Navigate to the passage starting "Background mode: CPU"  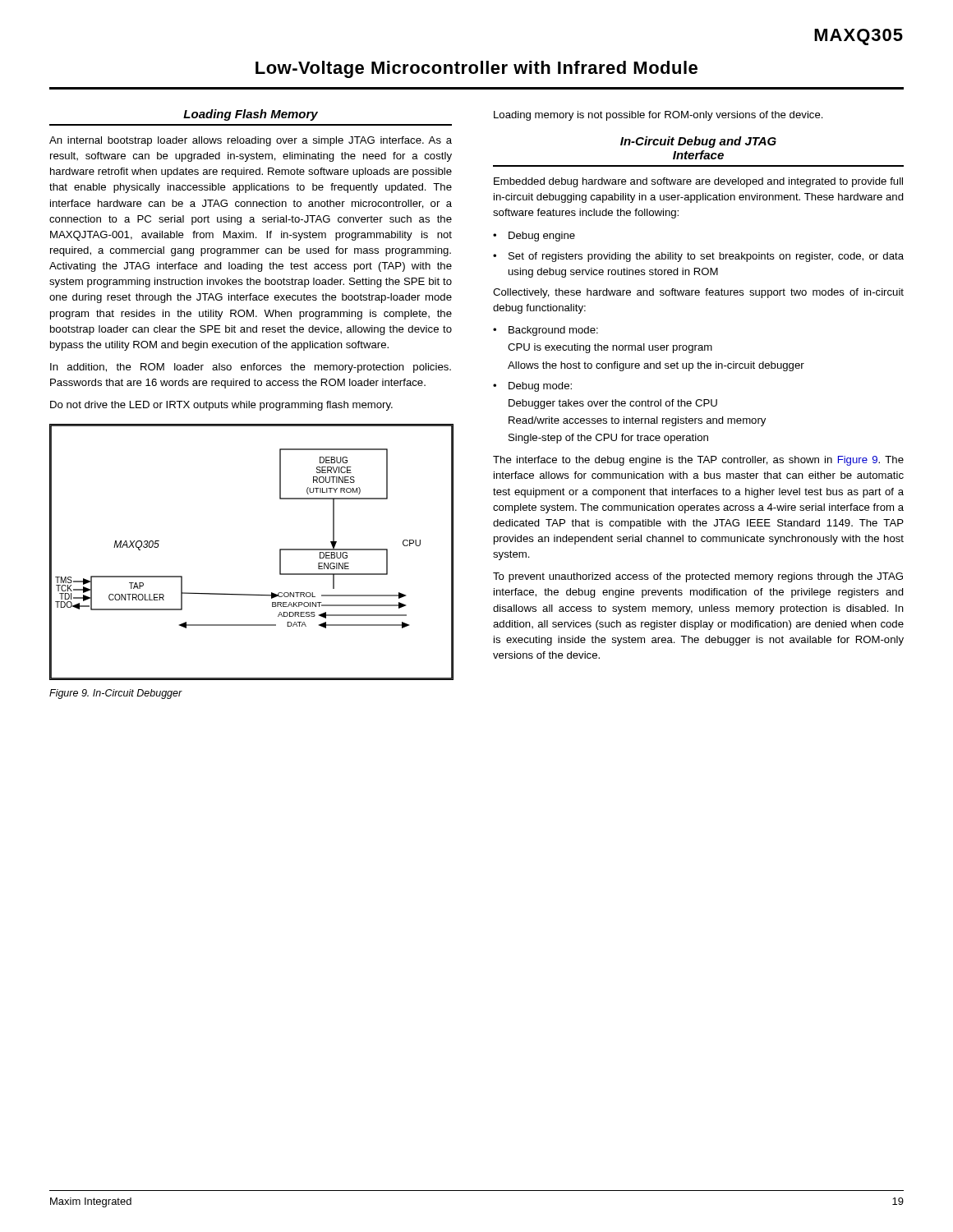(706, 348)
